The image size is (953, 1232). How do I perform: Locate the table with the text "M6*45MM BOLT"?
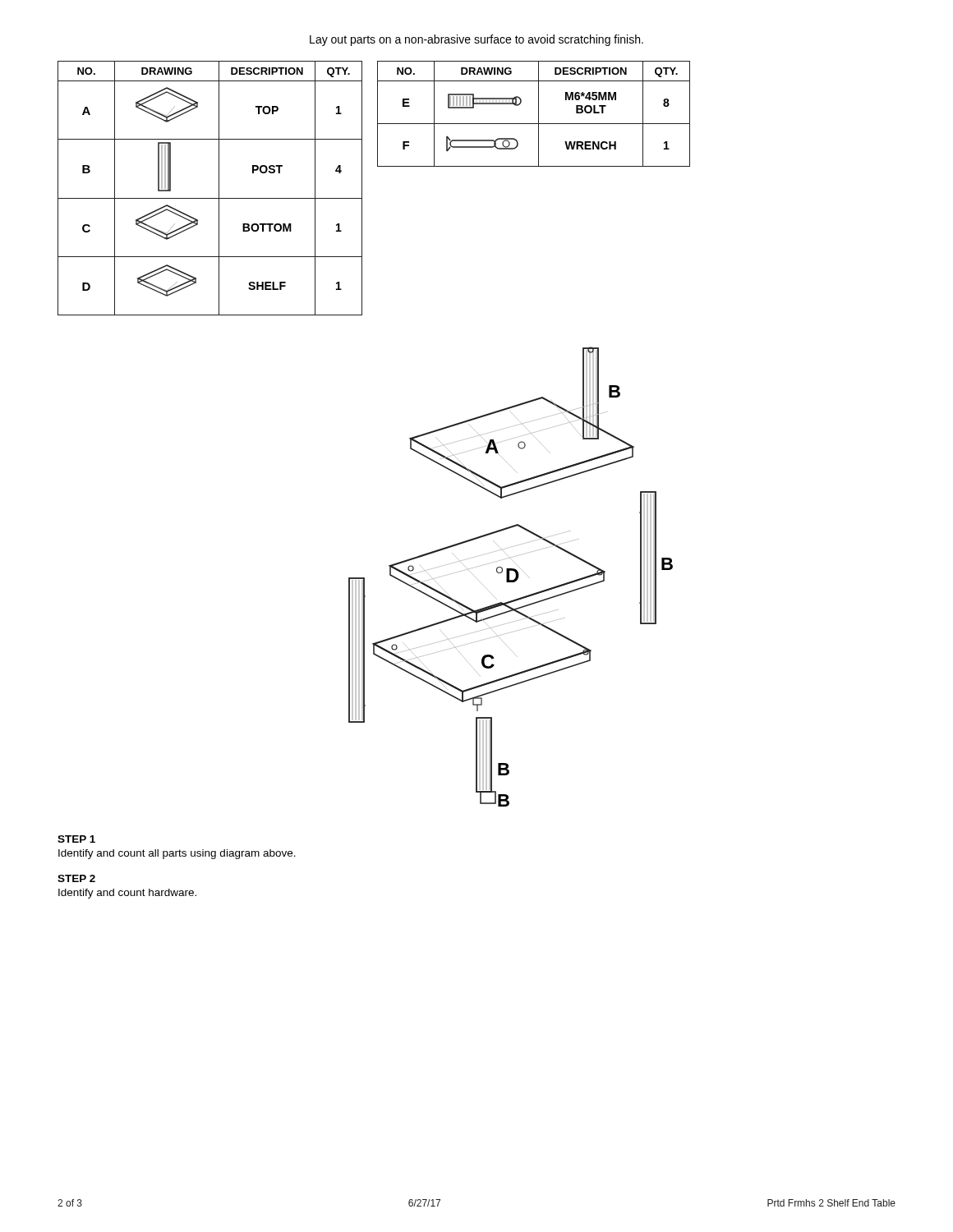(x=534, y=188)
